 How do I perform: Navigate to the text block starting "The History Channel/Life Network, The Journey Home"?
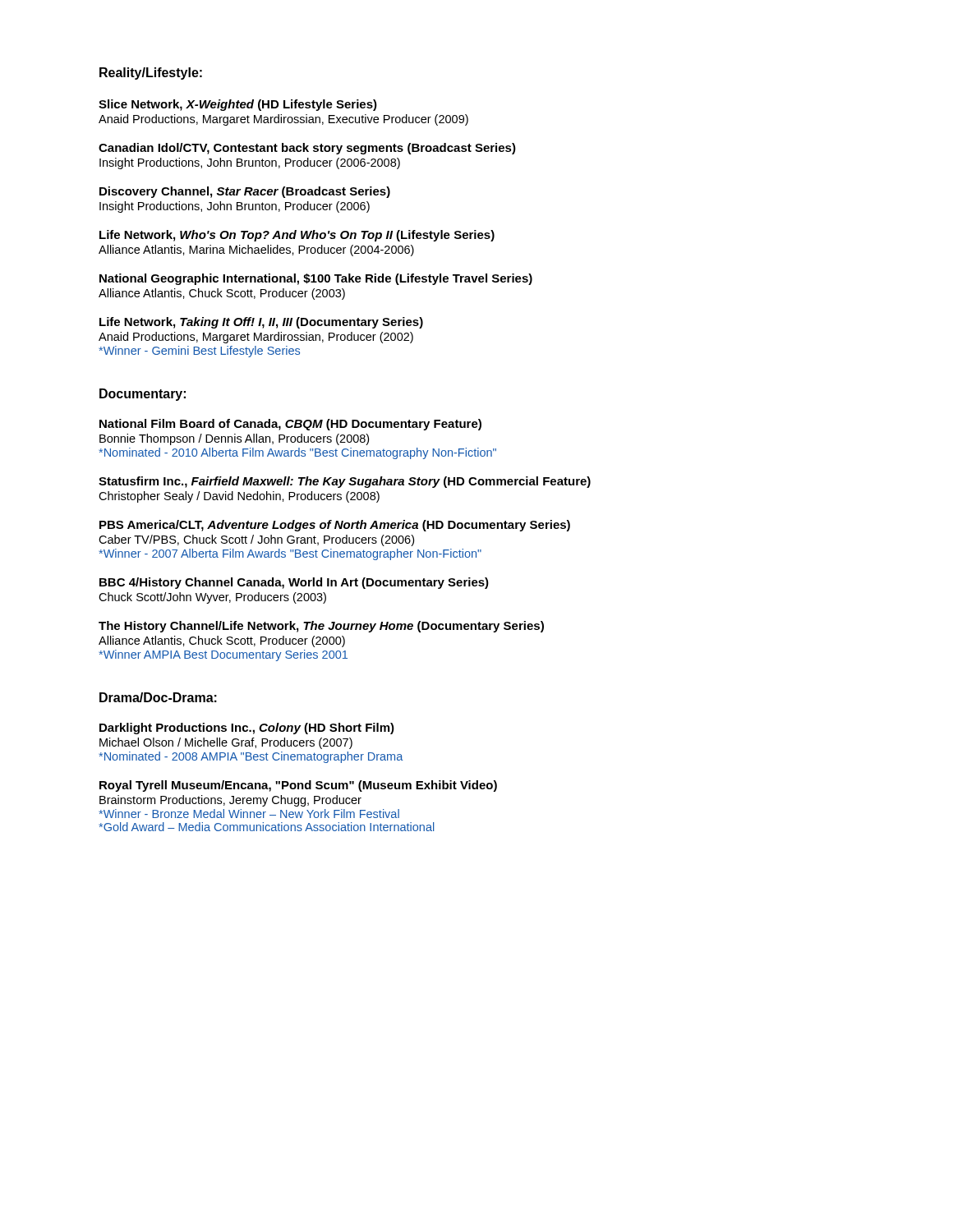coord(476,640)
